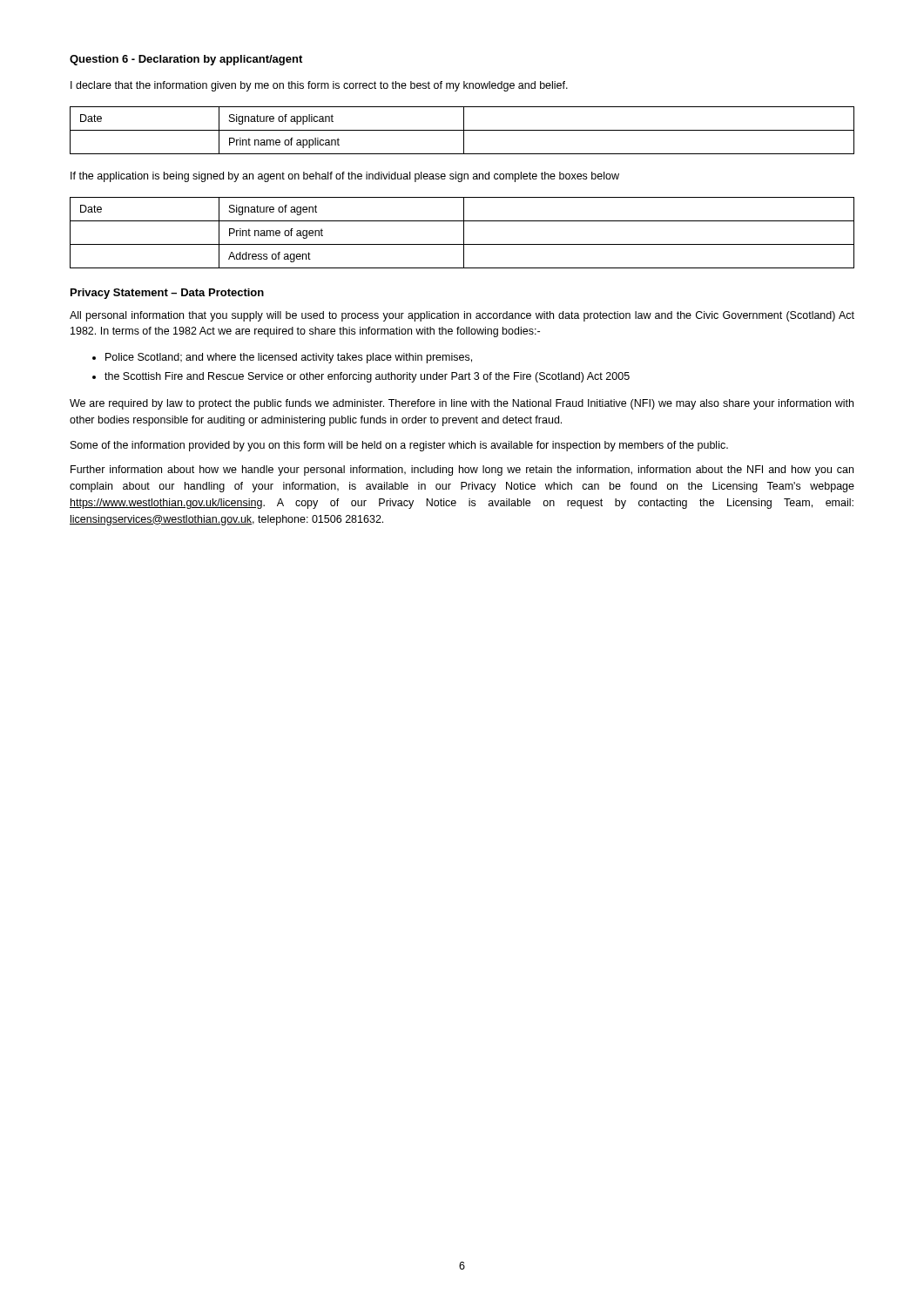
Task: Locate the section header that reads "Question 6 - Declaration by applicant/agent"
Action: pos(186,59)
